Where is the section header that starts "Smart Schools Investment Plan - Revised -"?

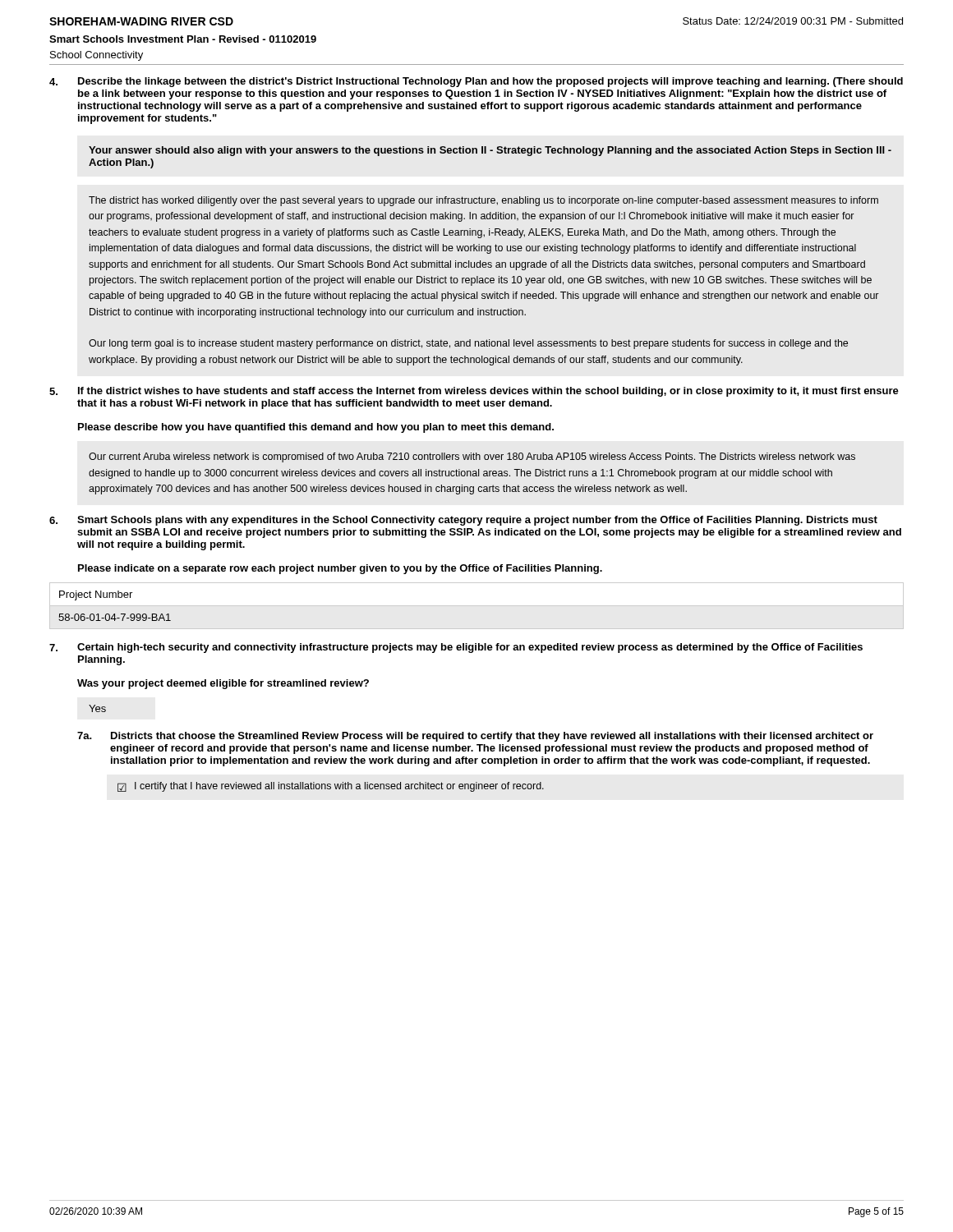pyautogui.click(x=183, y=39)
